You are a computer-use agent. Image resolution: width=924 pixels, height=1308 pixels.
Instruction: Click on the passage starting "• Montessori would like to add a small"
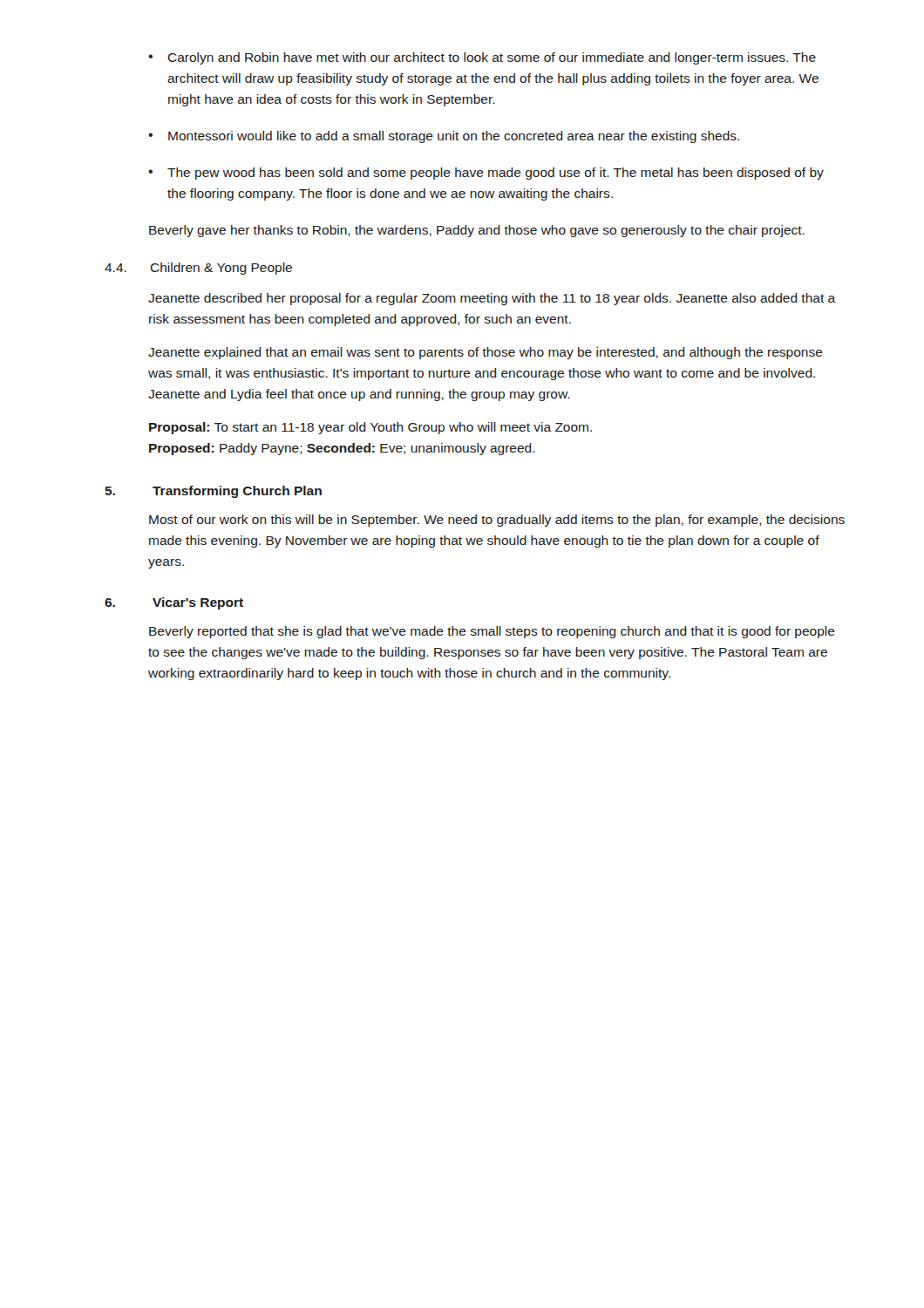(444, 136)
